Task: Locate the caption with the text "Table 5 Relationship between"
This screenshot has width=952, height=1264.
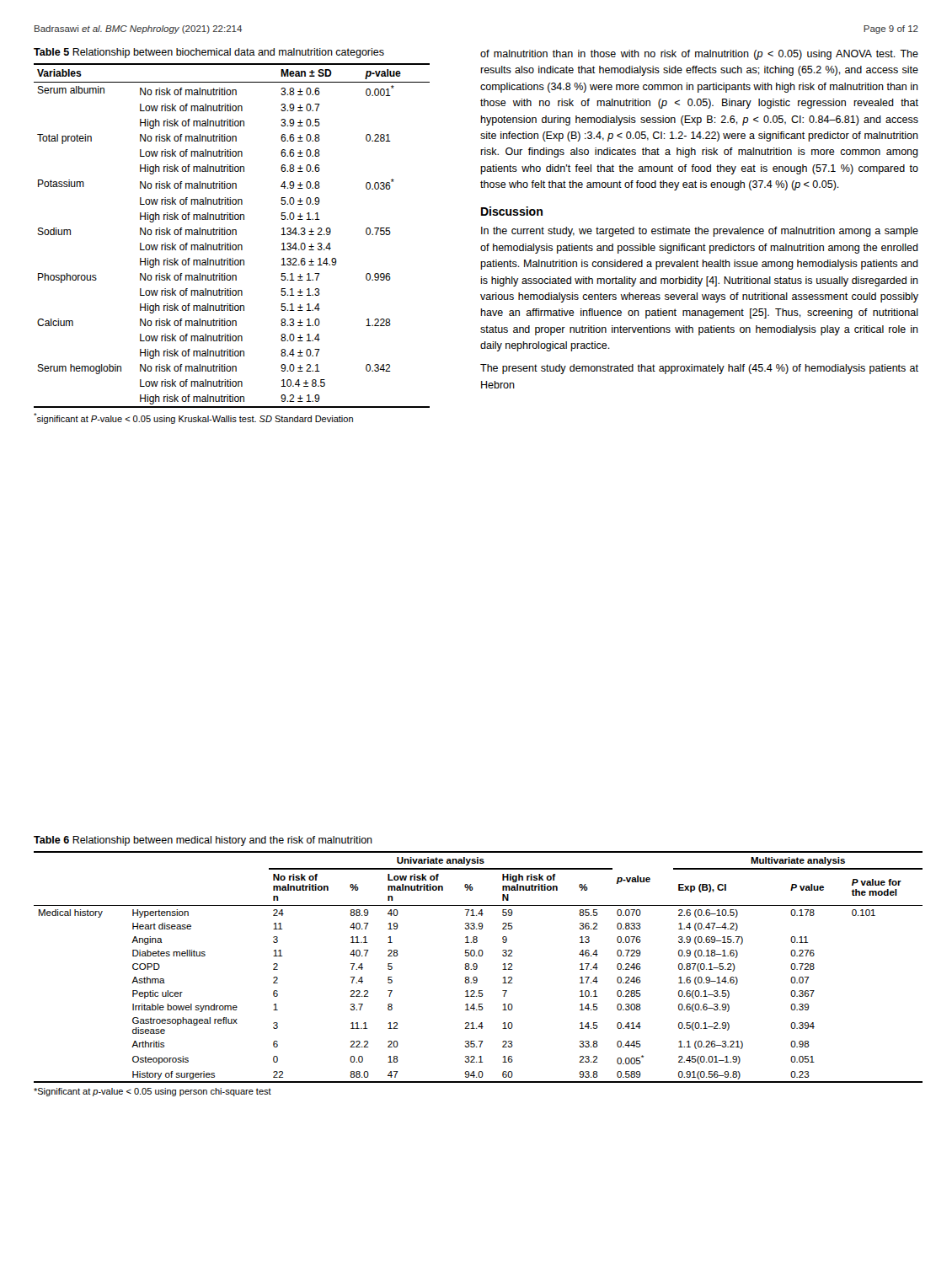Action: tap(209, 52)
